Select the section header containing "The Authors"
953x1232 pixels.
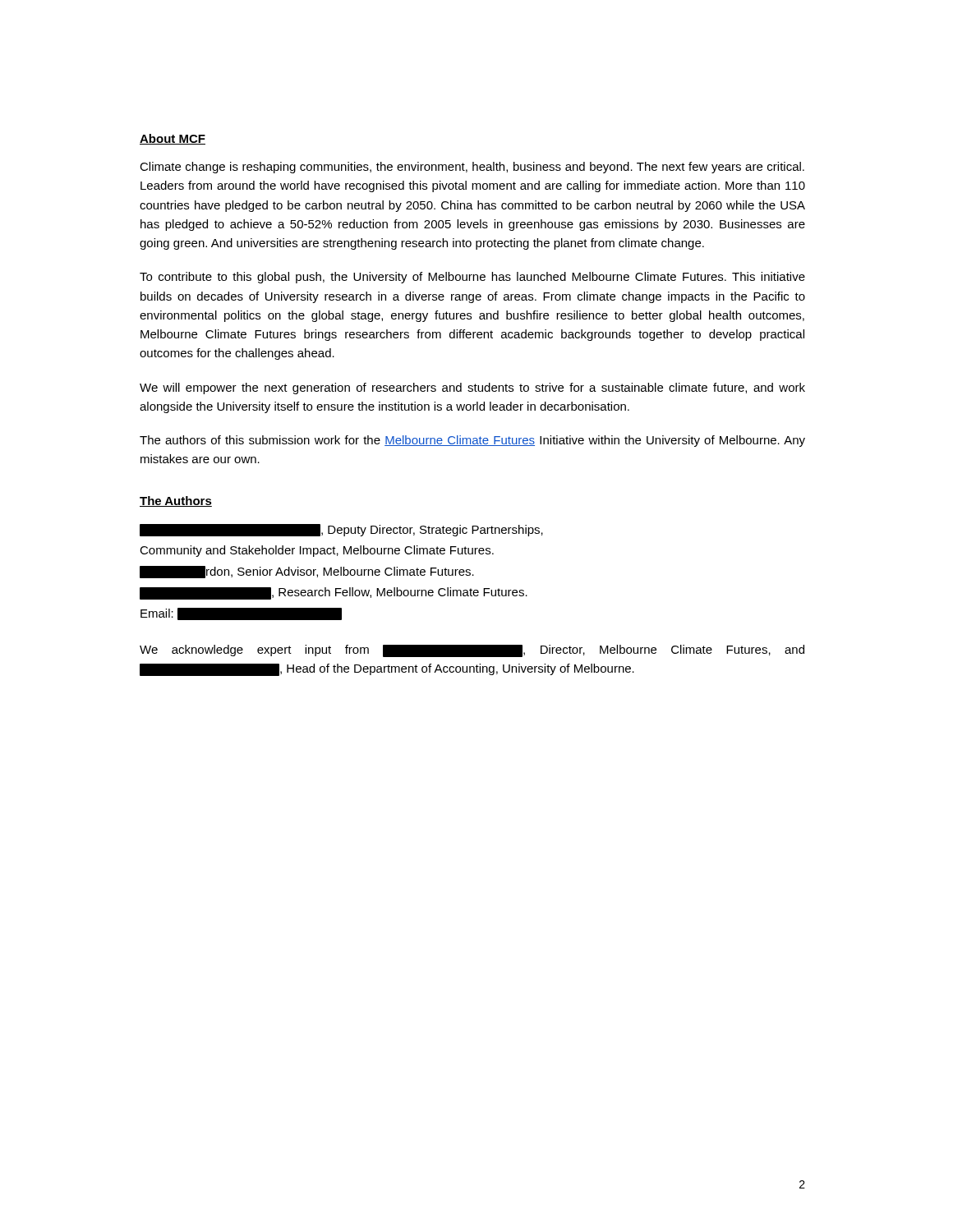point(176,500)
